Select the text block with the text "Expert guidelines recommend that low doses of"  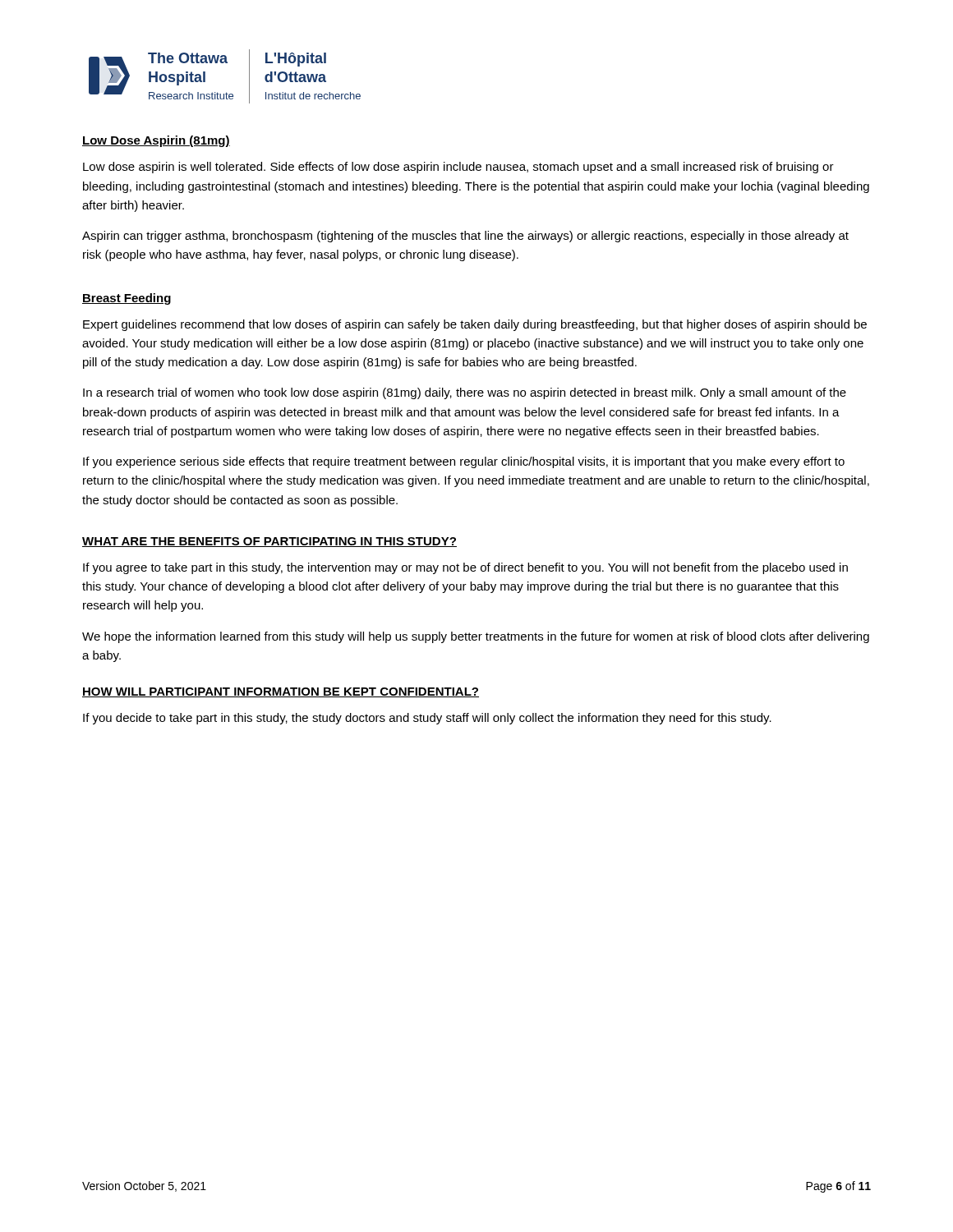pos(475,343)
